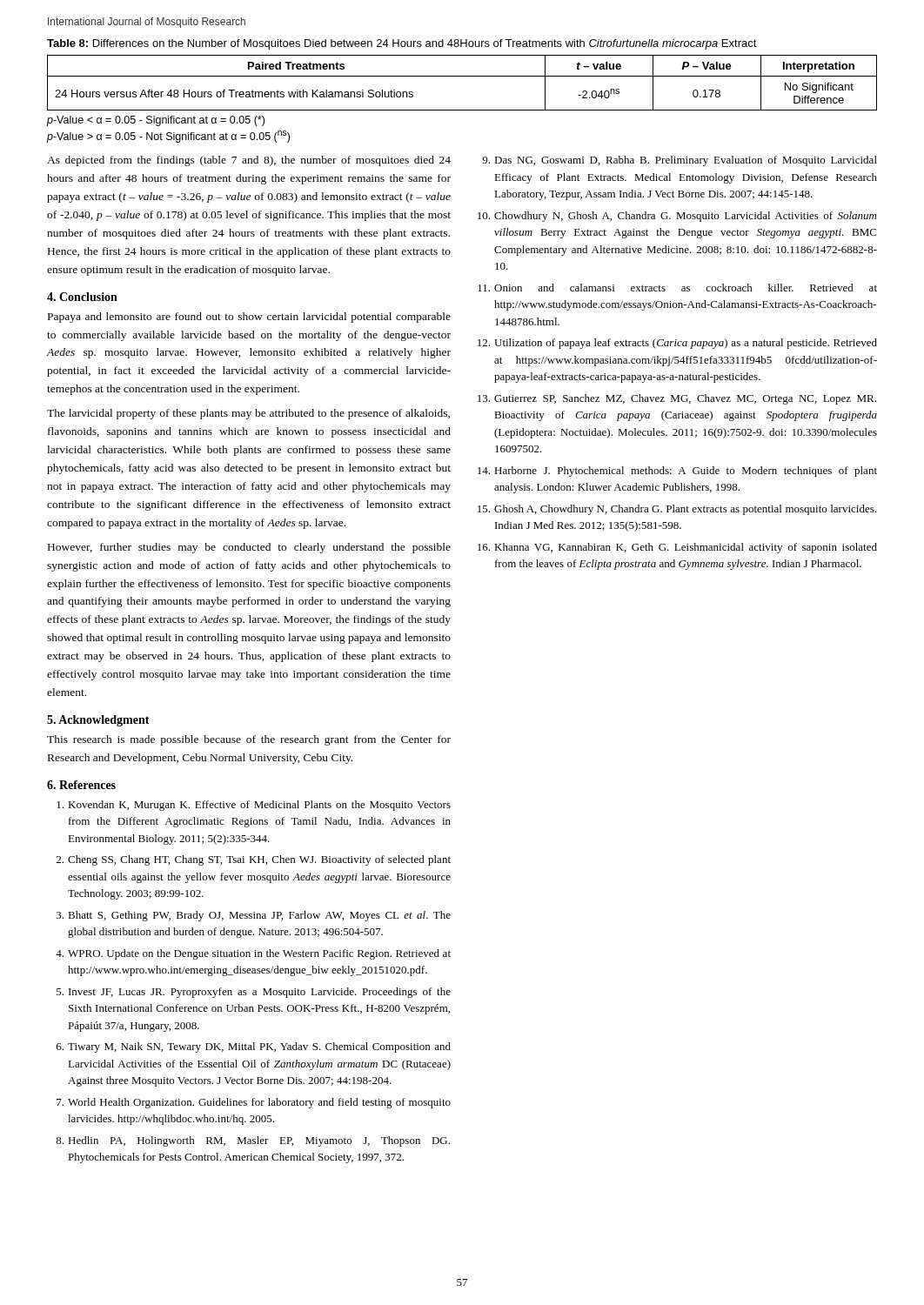This screenshot has width=924, height=1305.
Task: Navigate to the region starting "6. References"
Action: 81,785
